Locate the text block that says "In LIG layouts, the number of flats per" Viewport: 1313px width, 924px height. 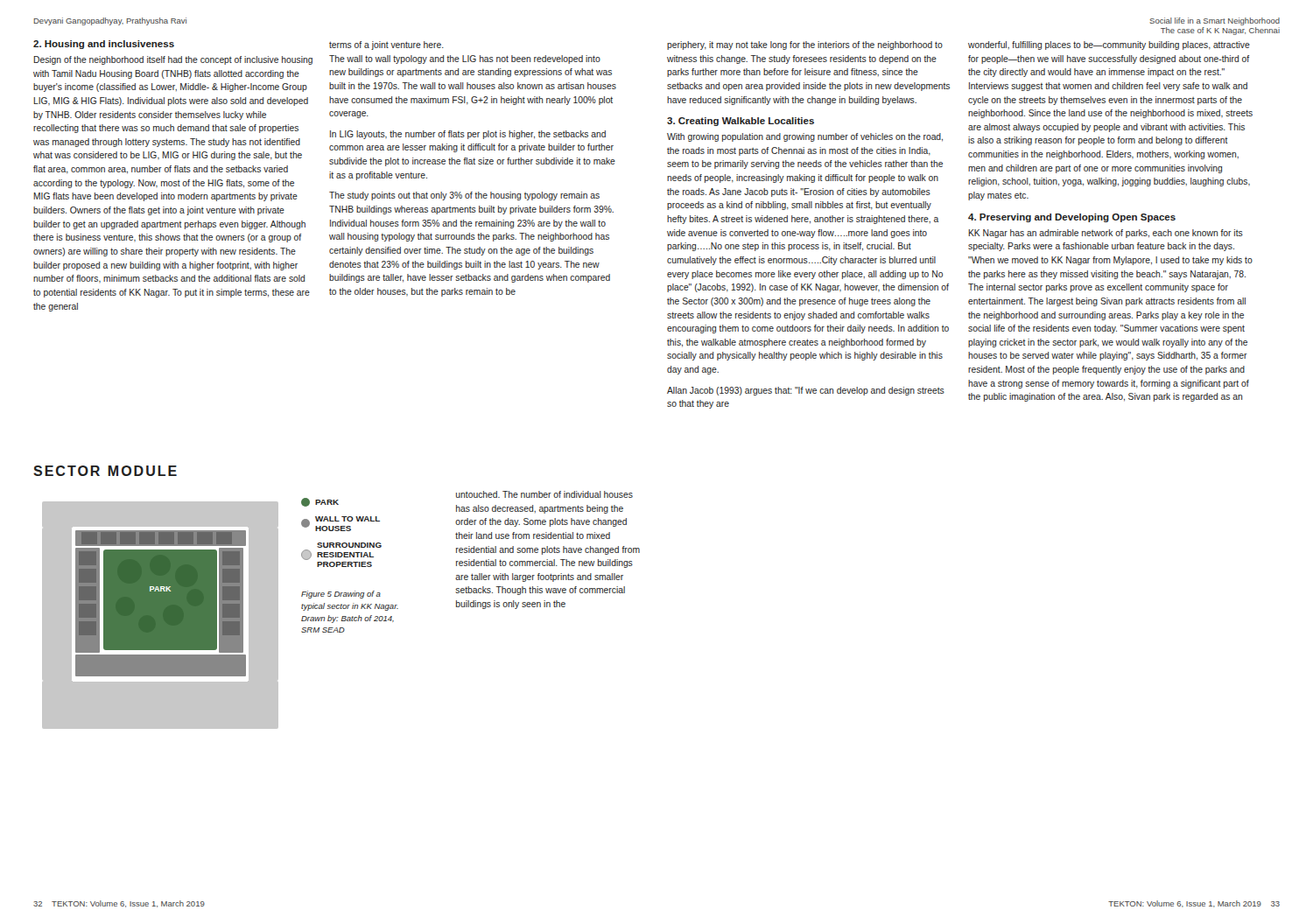[x=472, y=155]
